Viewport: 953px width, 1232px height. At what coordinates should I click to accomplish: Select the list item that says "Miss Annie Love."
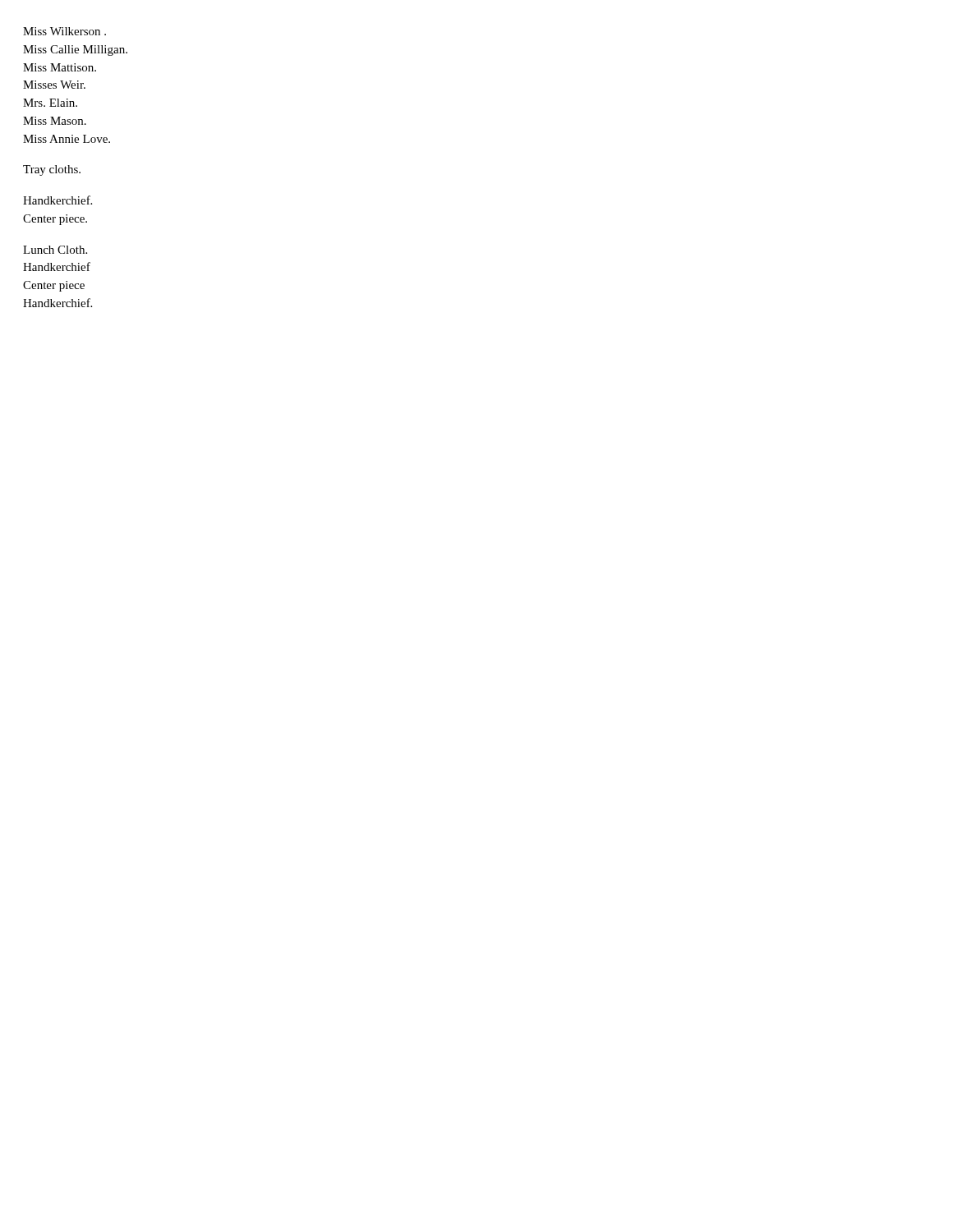[67, 138]
